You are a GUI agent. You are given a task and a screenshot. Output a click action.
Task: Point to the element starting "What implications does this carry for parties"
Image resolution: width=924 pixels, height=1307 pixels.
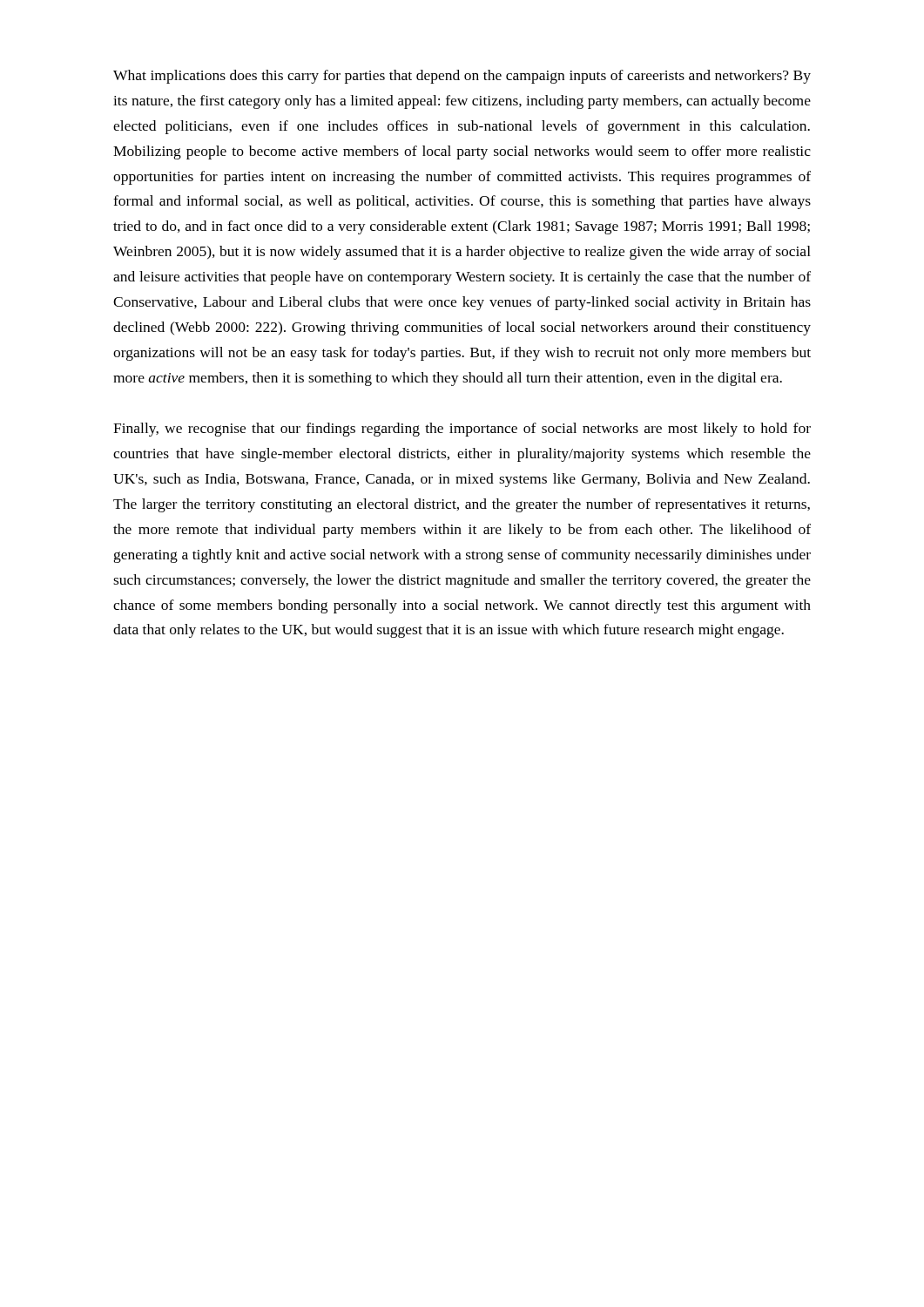click(462, 226)
